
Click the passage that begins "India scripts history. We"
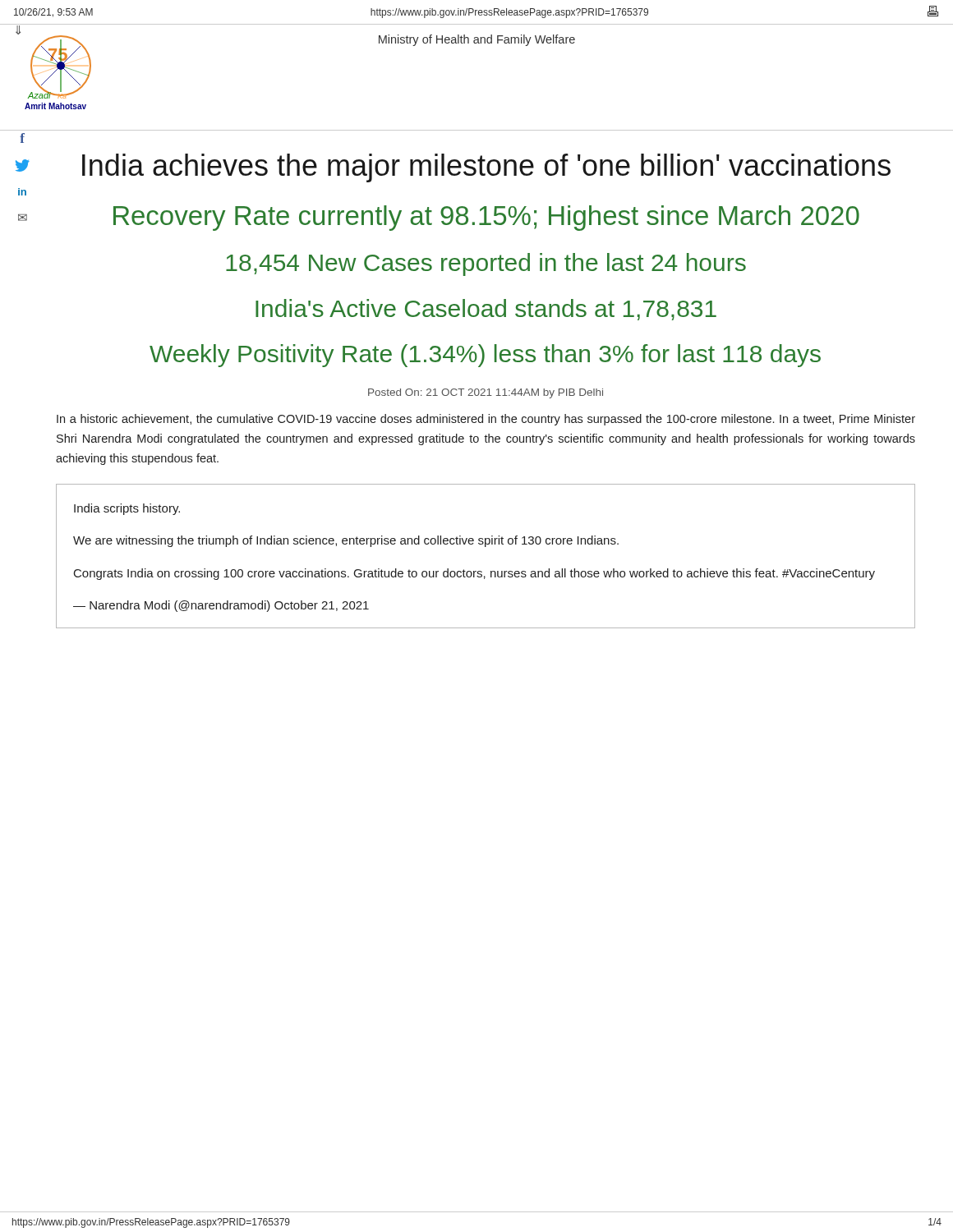pos(486,556)
